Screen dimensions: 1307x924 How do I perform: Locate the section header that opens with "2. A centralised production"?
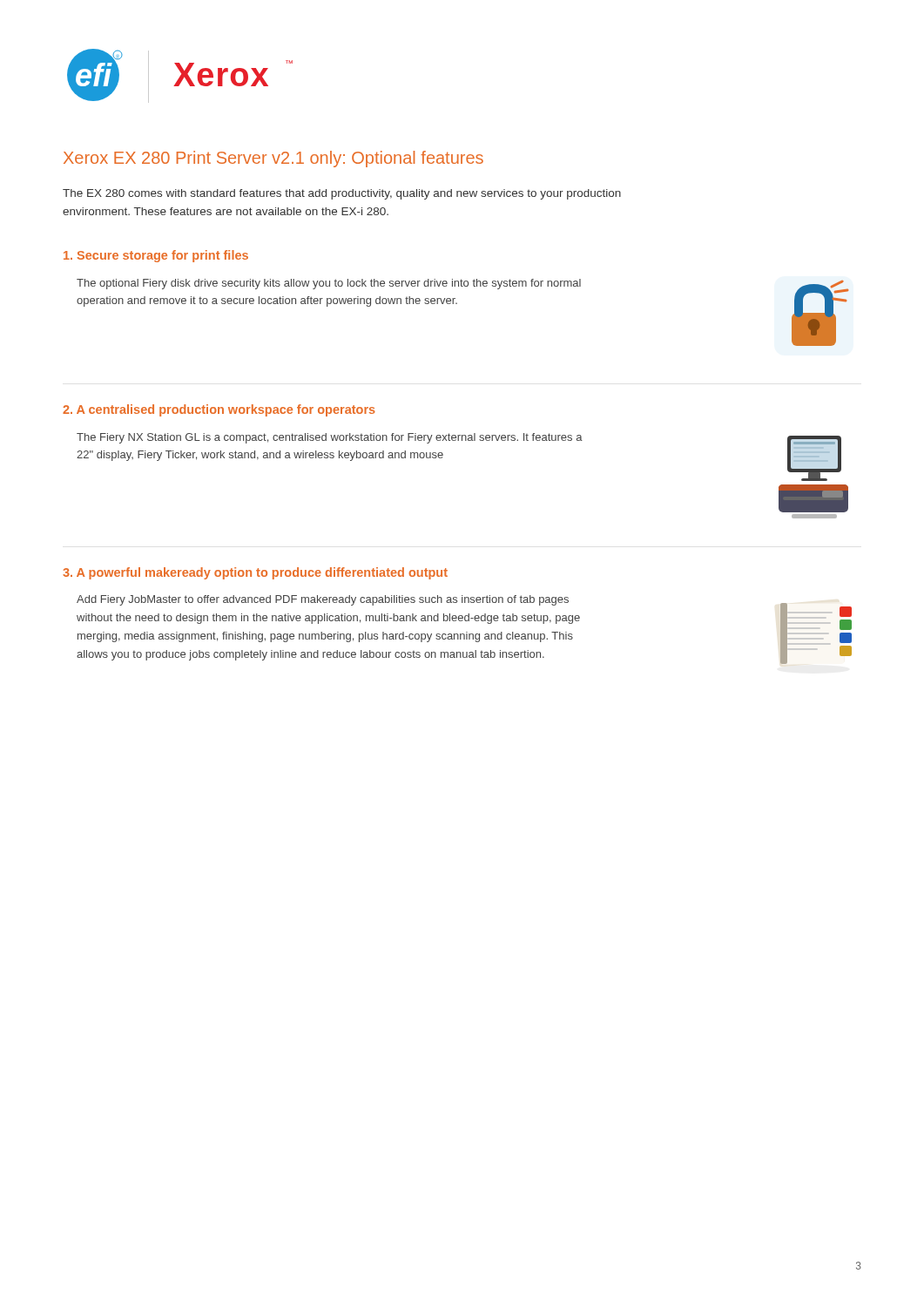pyautogui.click(x=219, y=410)
